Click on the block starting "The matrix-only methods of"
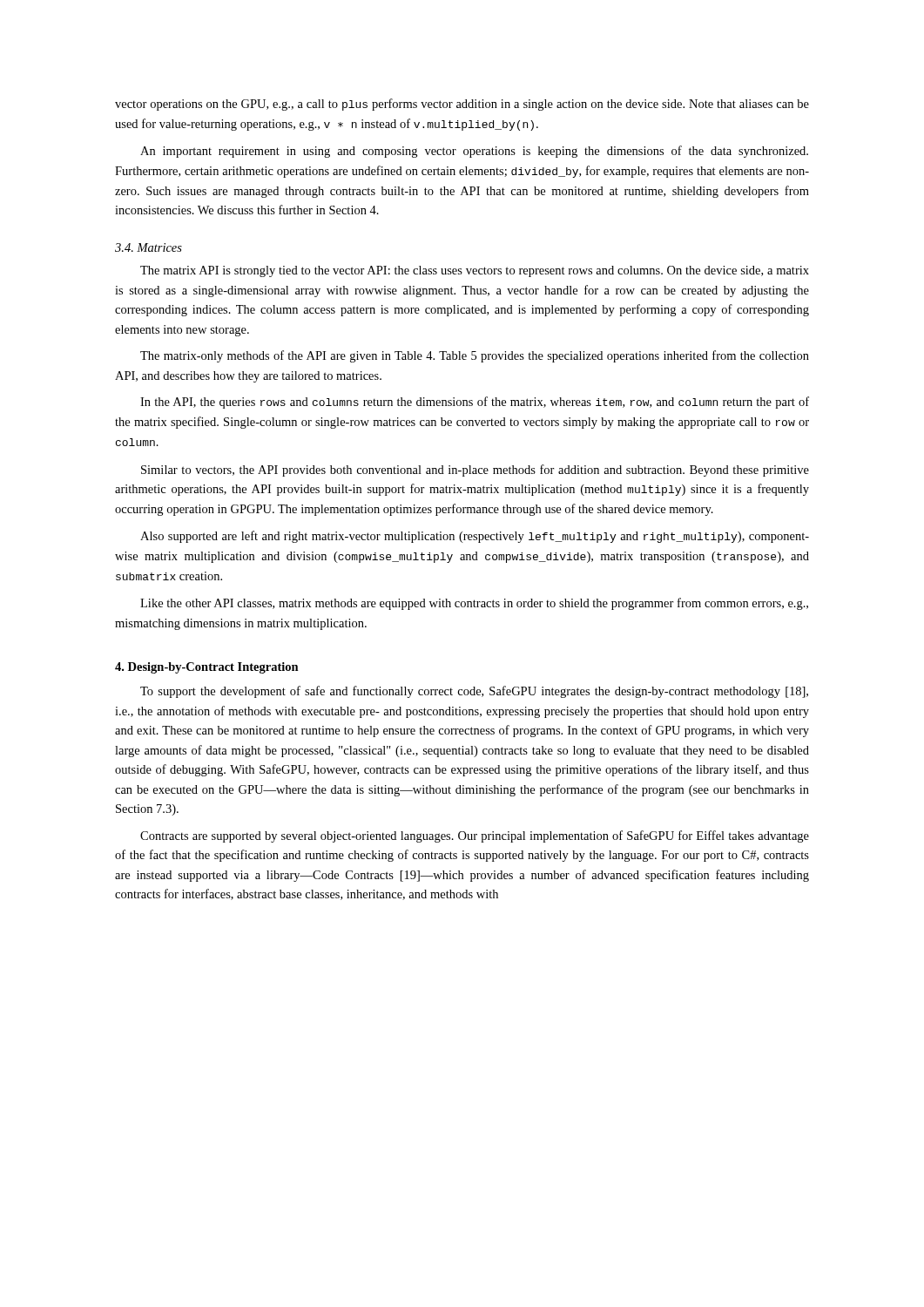This screenshot has height=1307, width=924. point(462,366)
